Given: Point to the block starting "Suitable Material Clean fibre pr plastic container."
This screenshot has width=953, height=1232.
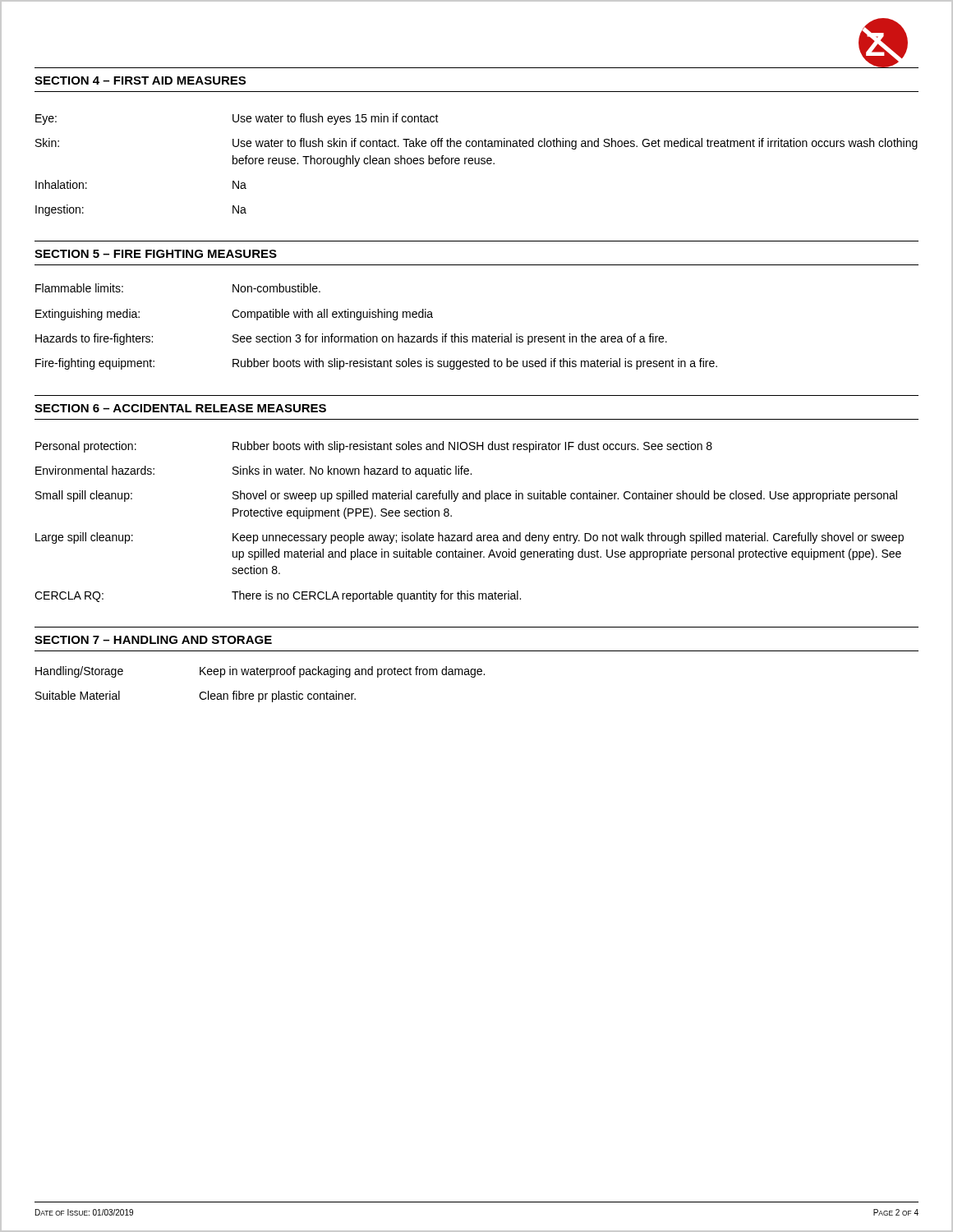Looking at the screenshot, I should tap(196, 696).
